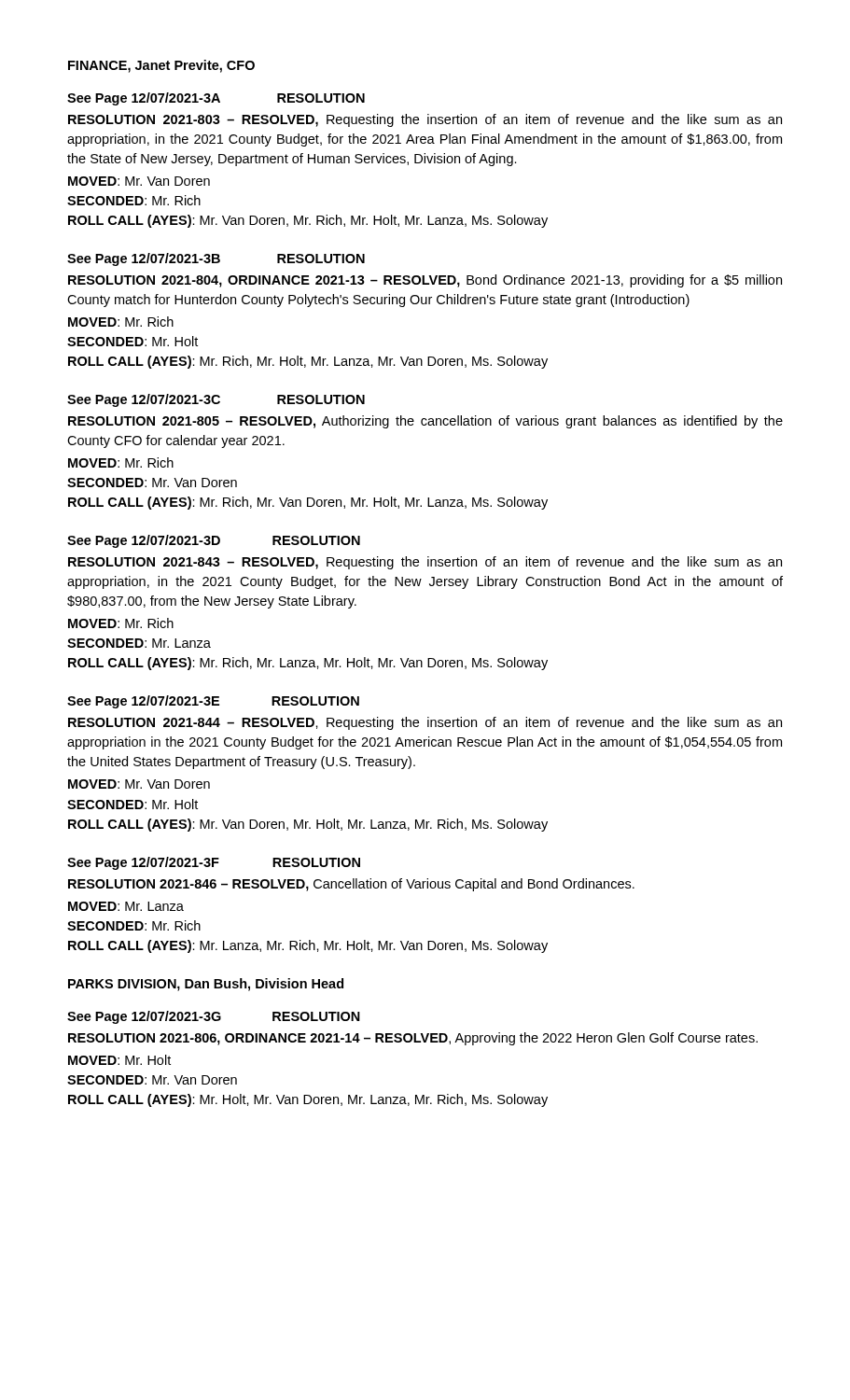Navigate to the block starting "See Page 12/07/2021-3G RESOLUTION"

point(214,1017)
